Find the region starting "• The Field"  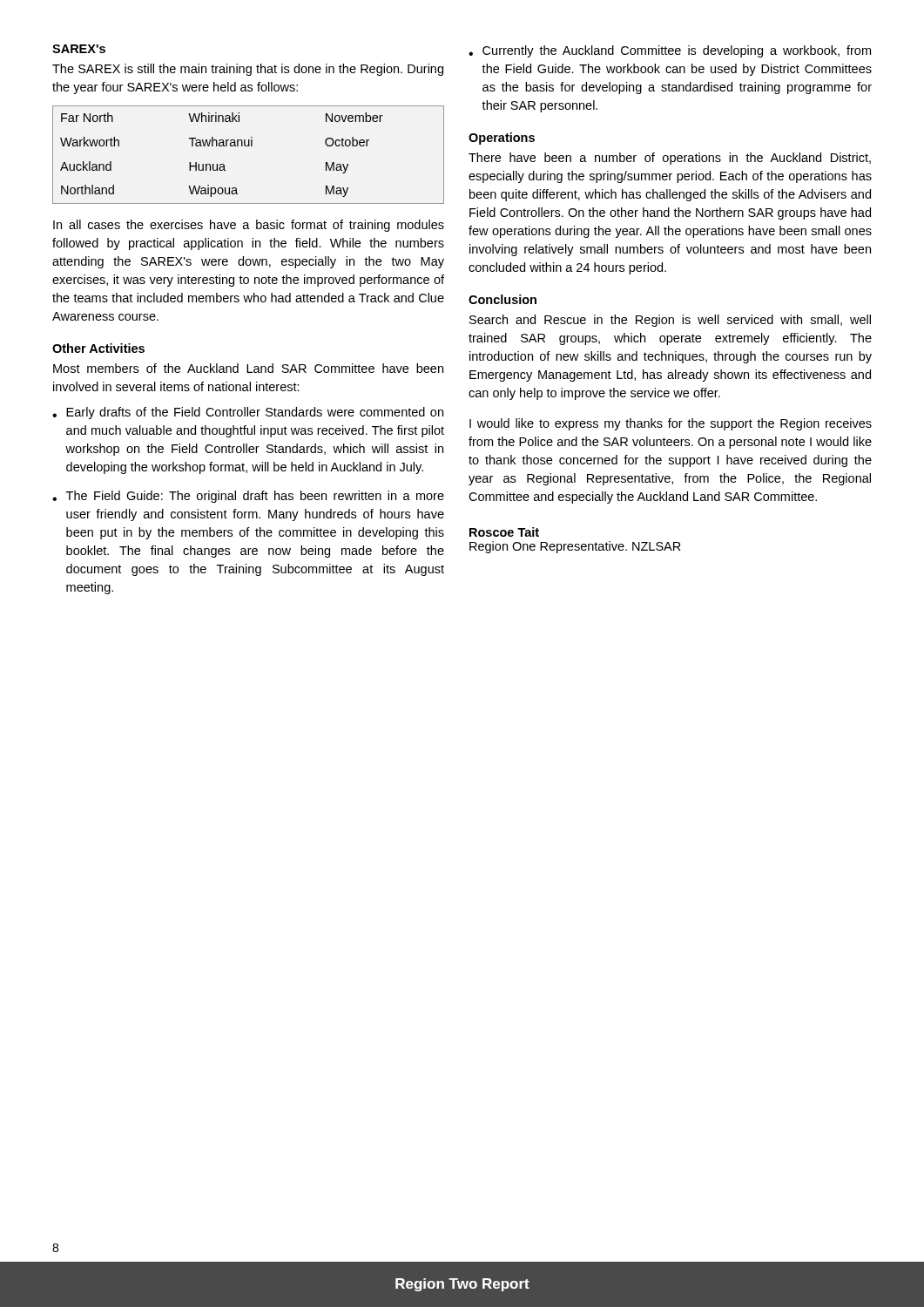(x=248, y=542)
